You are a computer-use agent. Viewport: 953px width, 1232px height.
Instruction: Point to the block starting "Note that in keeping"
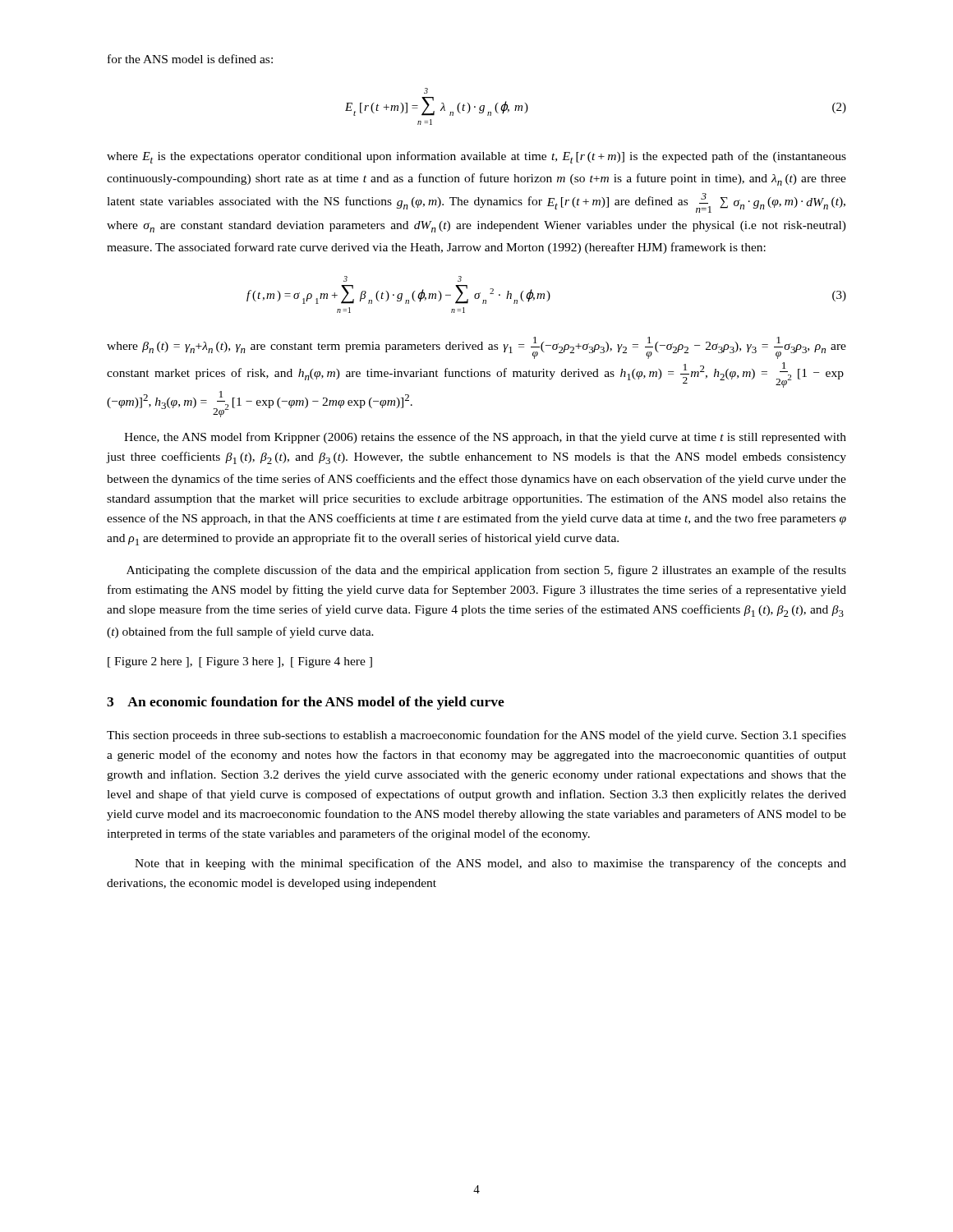pyautogui.click(x=476, y=872)
